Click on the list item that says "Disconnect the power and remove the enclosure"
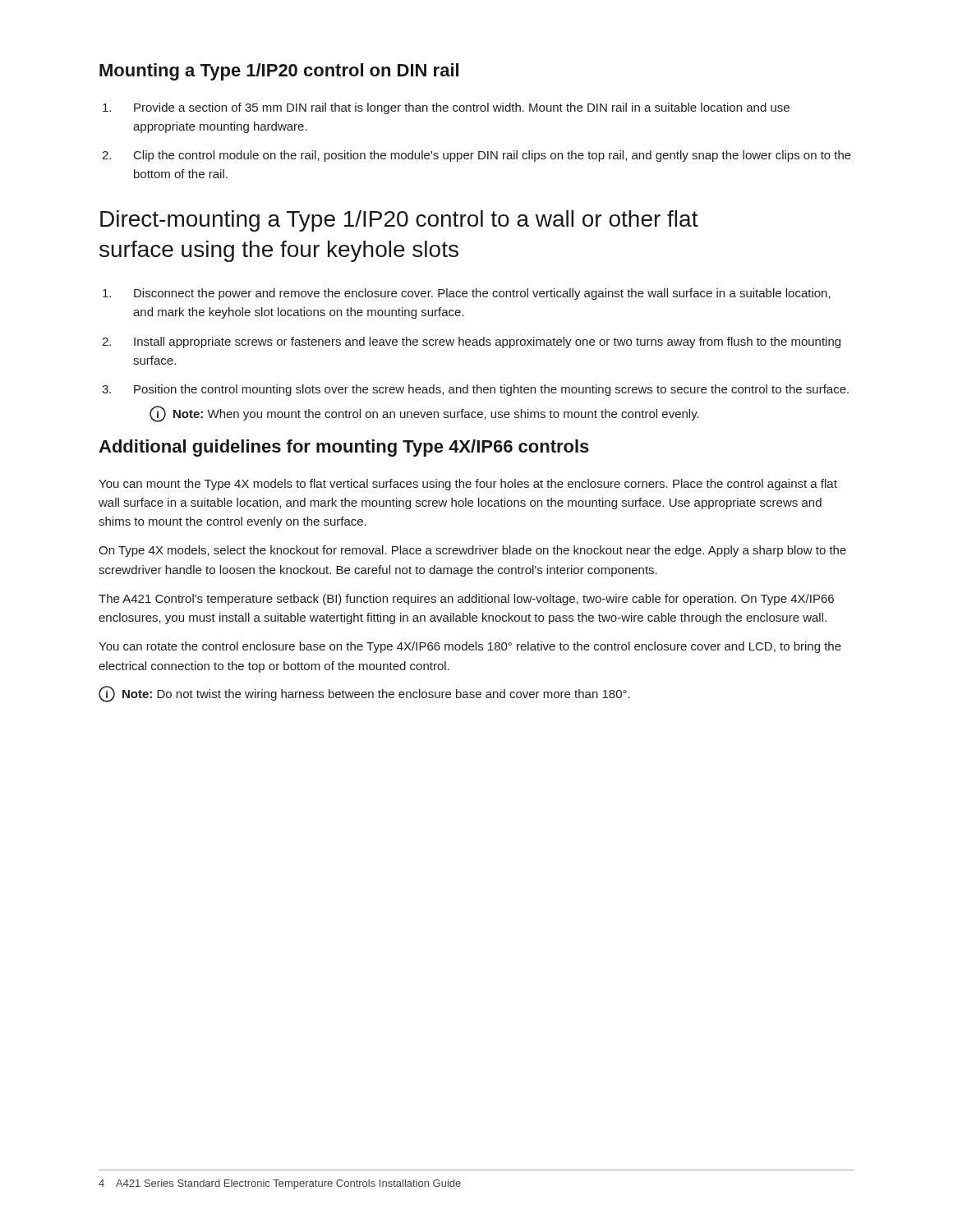This screenshot has width=953, height=1232. point(490,303)
